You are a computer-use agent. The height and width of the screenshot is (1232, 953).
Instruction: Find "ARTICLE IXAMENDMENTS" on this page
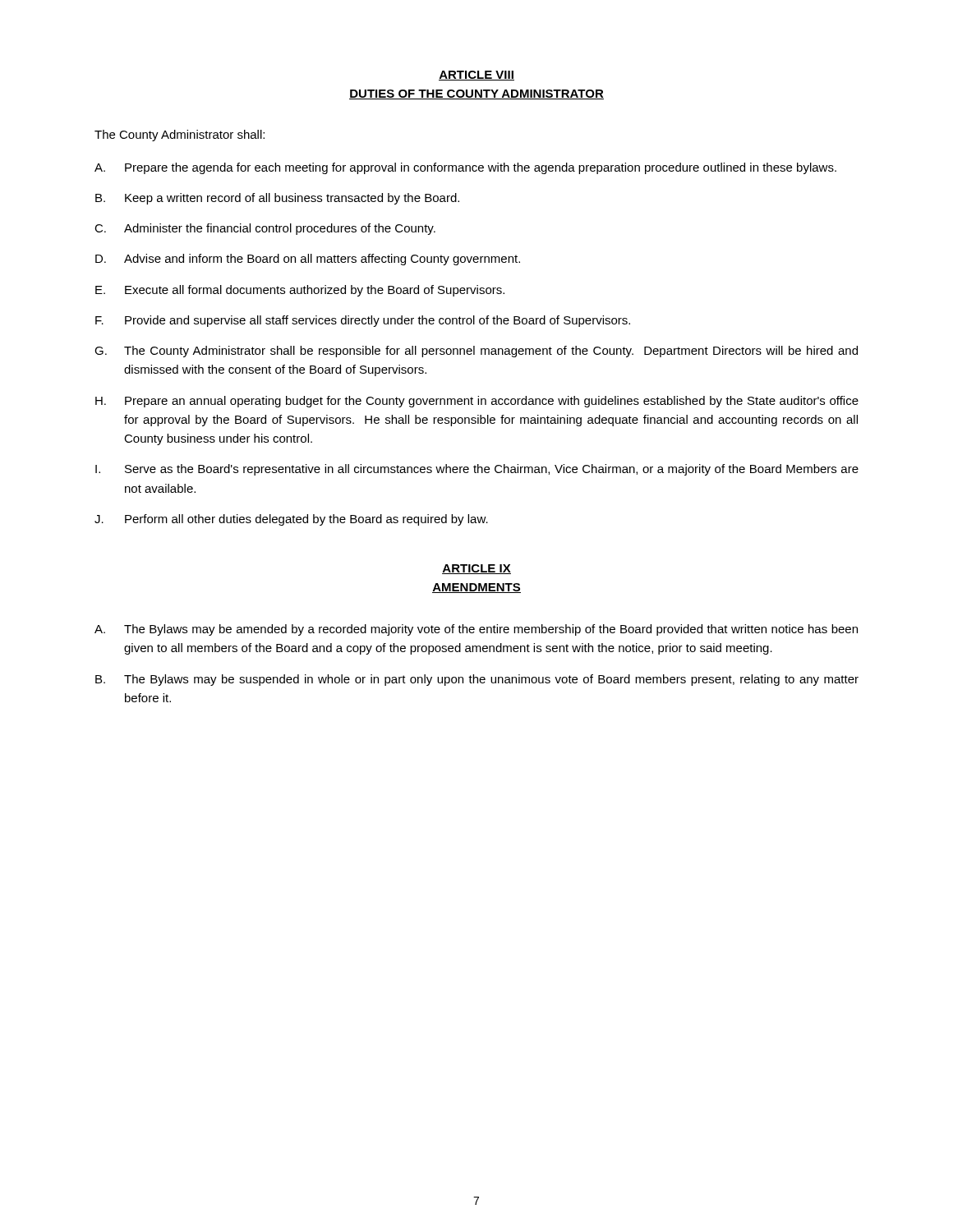pos(476,578)
